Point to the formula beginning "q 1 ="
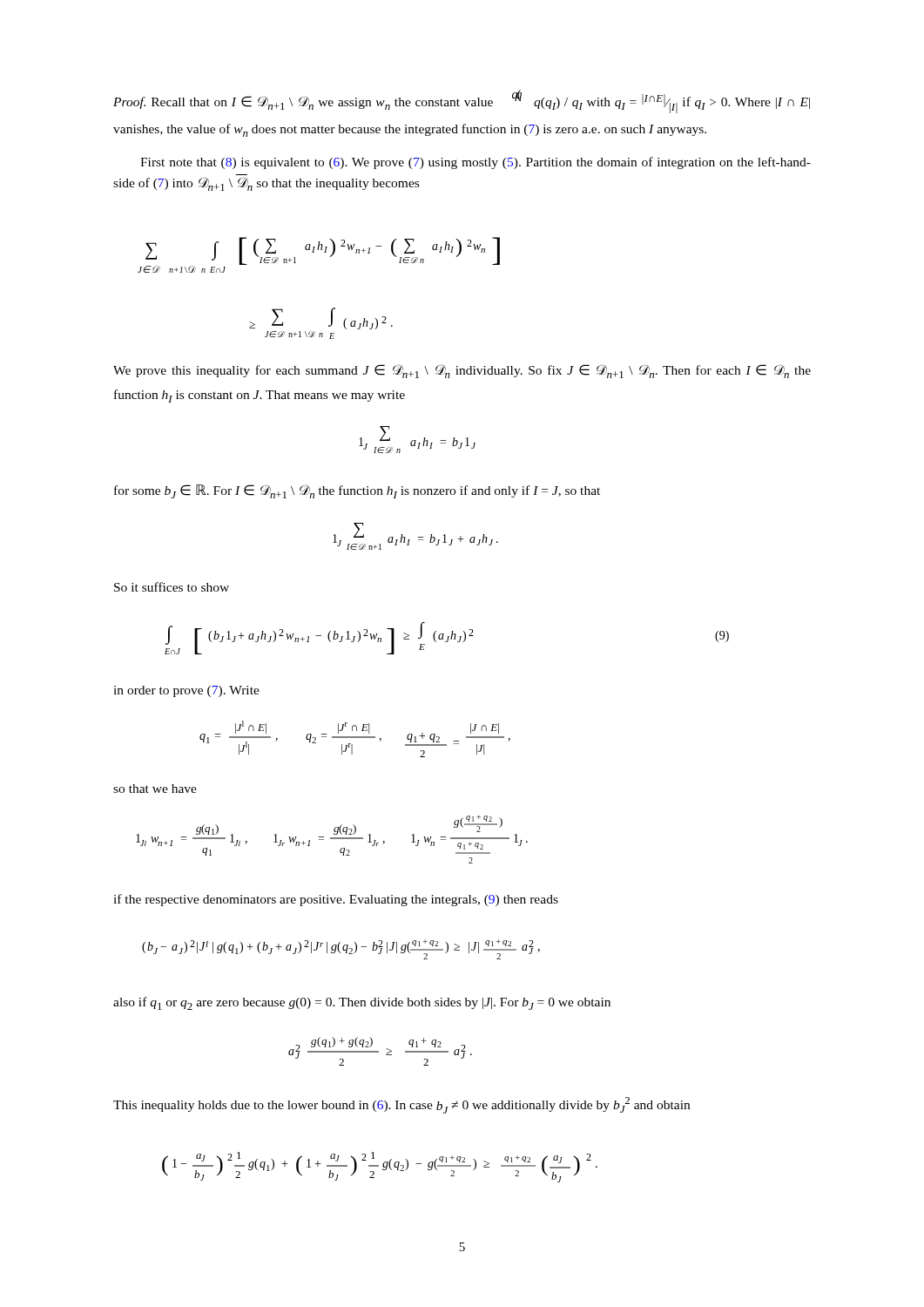Screen dimensions: 1307x924 [462, 738]
